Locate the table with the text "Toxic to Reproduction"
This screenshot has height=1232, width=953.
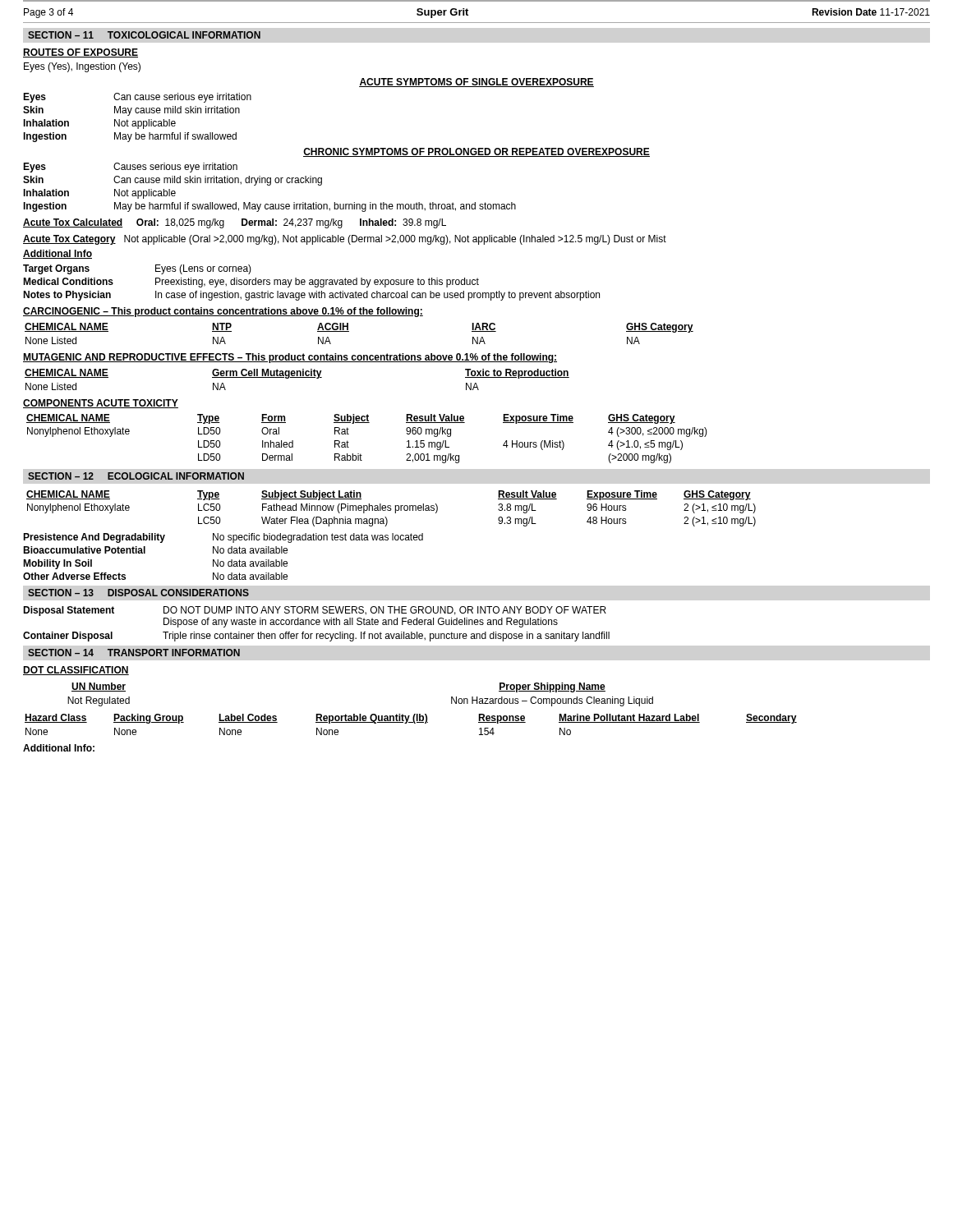[x=476, y=379]
